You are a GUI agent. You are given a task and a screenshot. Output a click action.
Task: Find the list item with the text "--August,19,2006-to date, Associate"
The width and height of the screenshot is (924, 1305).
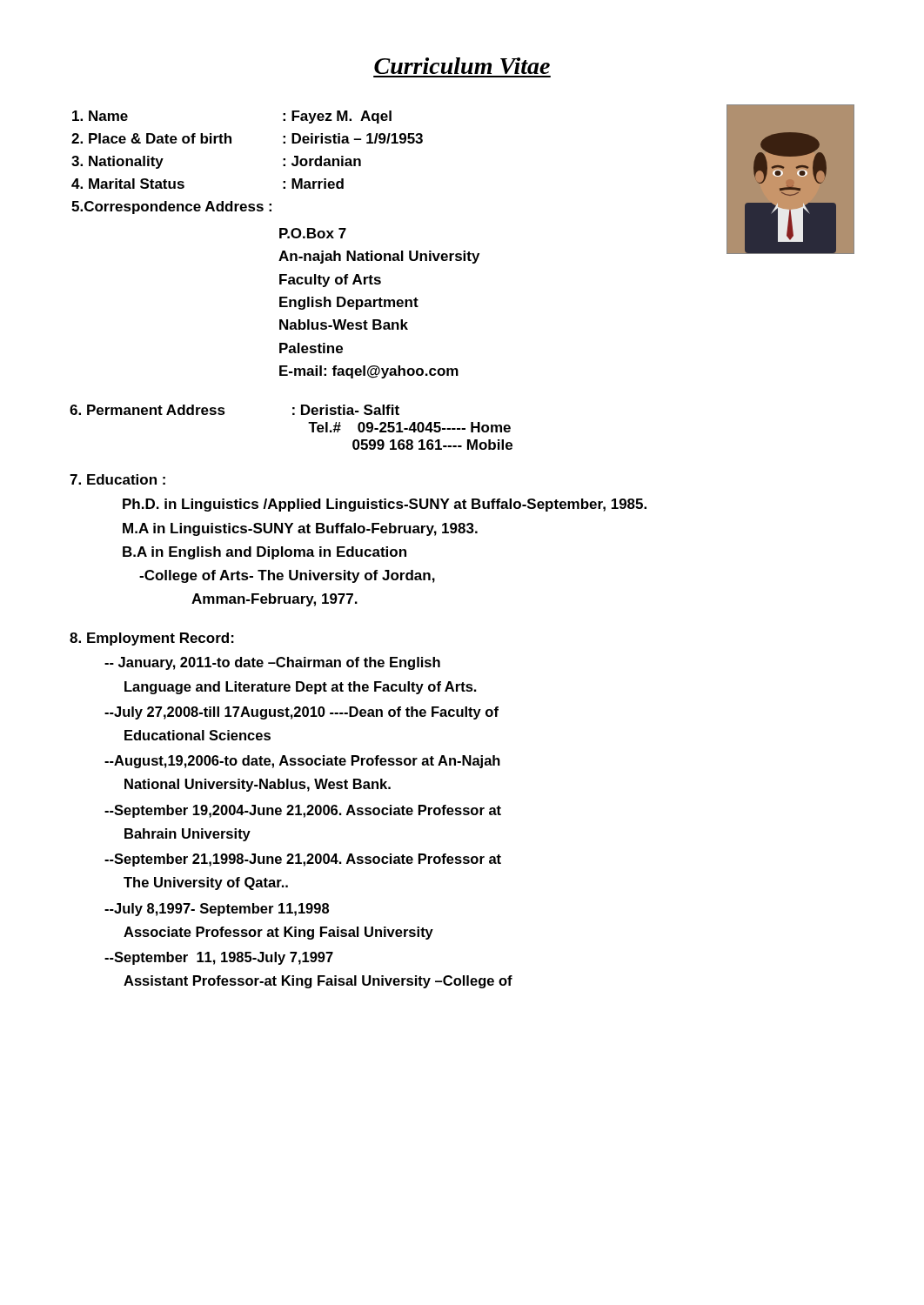tap(303, 772)
